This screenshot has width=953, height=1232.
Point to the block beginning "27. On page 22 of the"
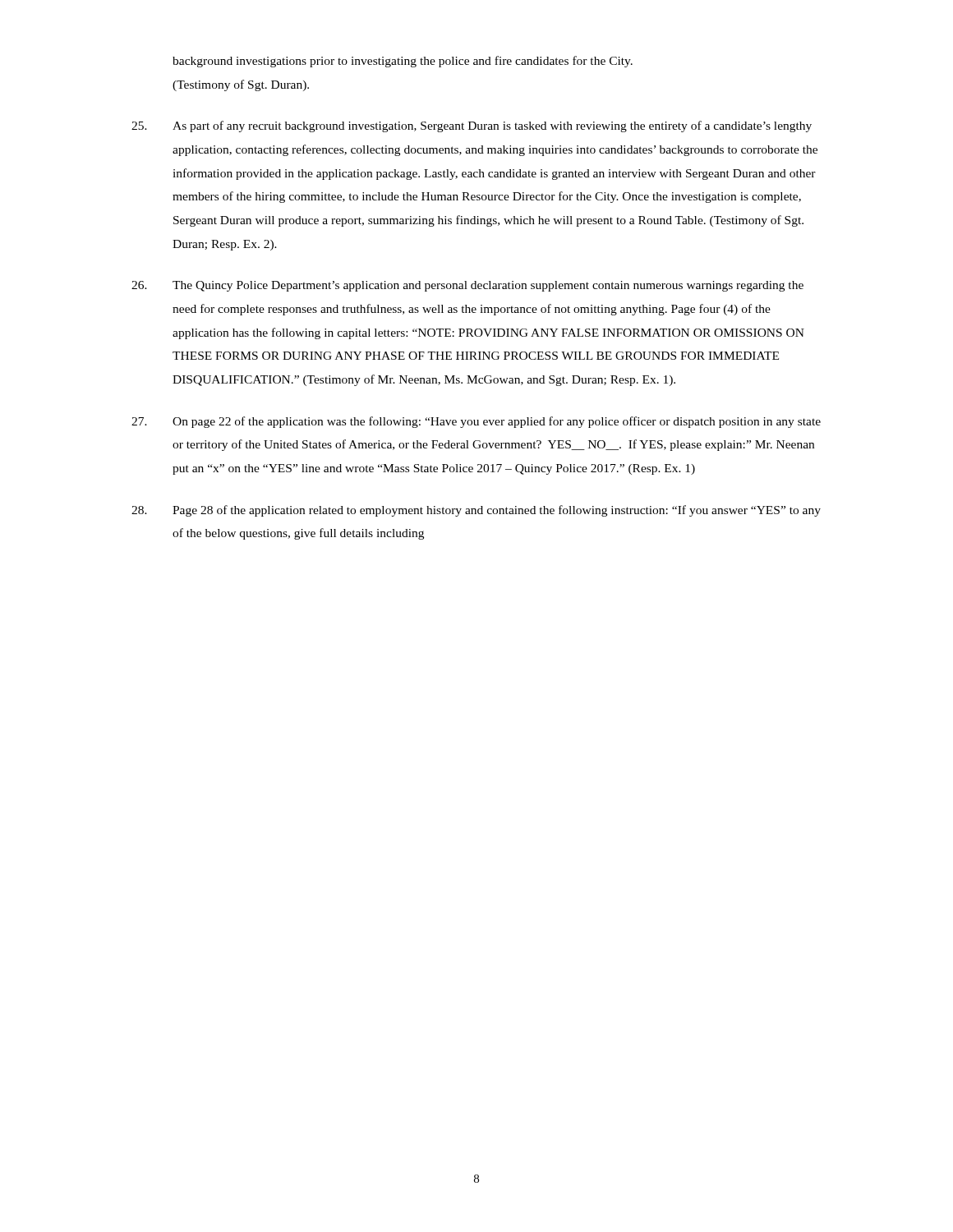(476, 445)
